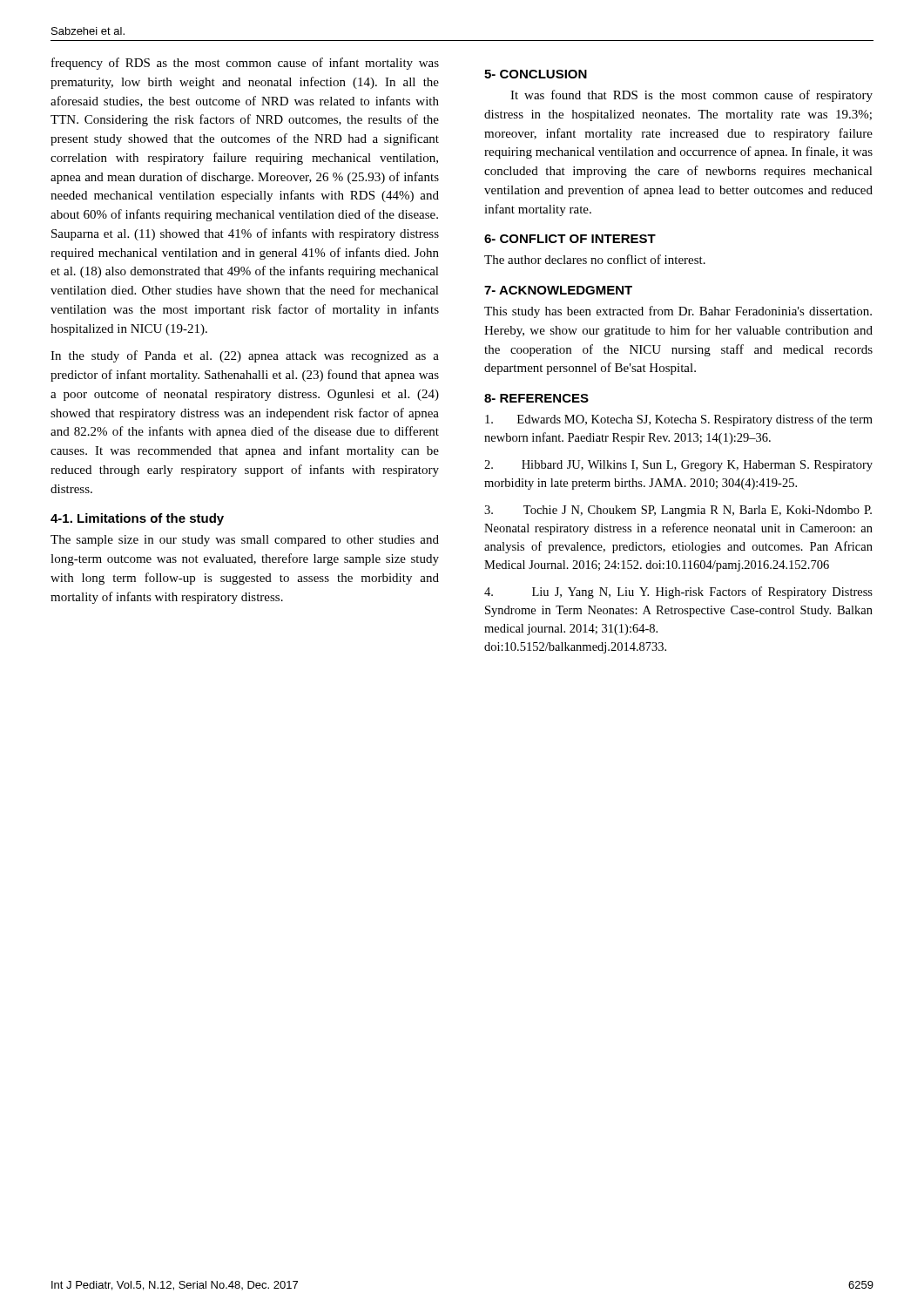Click on the text starting "The author declares no conflict of"
The image size is (924, 1307).
(x=595, y=260)
